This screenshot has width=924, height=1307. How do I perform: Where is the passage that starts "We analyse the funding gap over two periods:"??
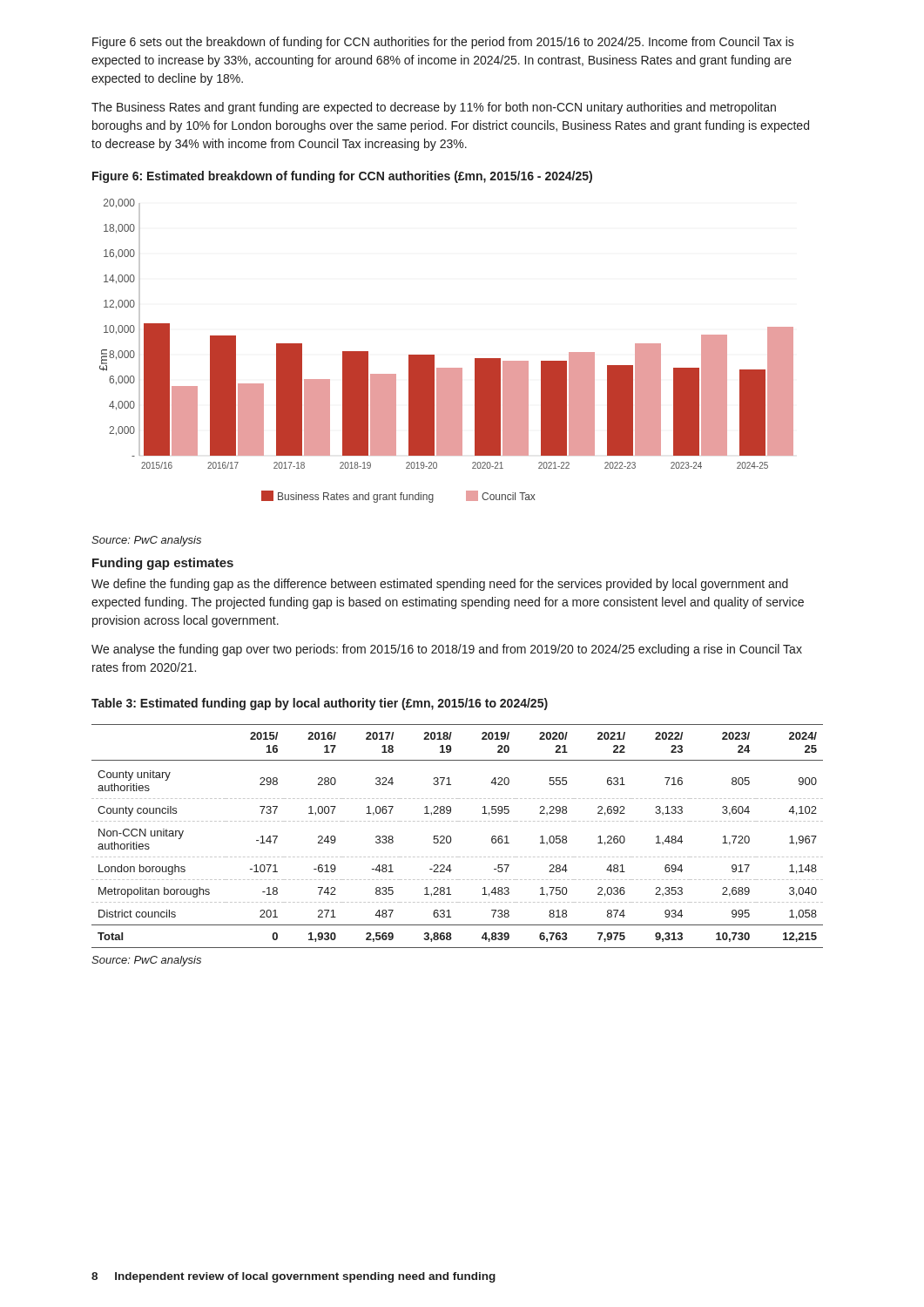447,658
